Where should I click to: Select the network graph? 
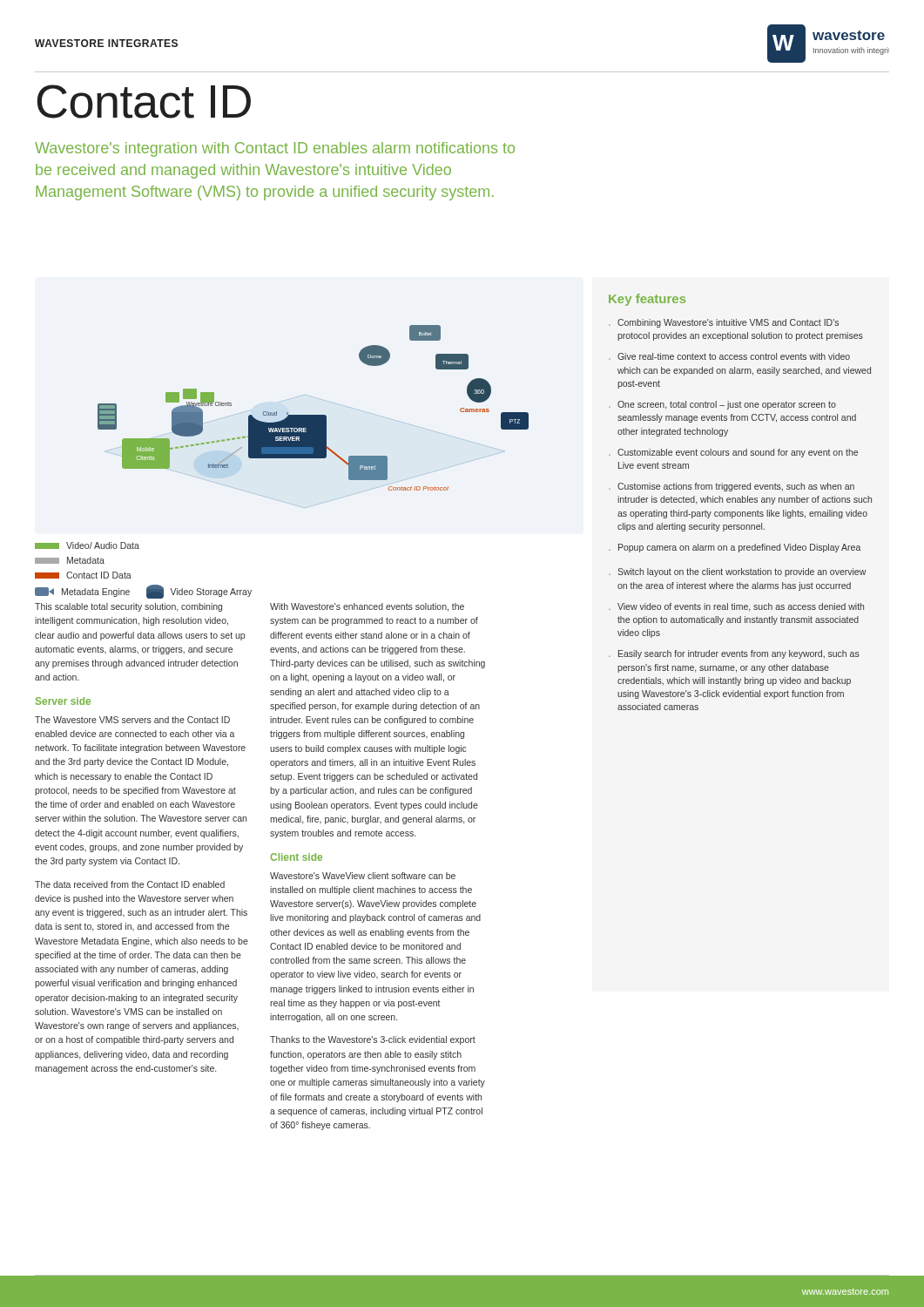[x=309, y=406]
